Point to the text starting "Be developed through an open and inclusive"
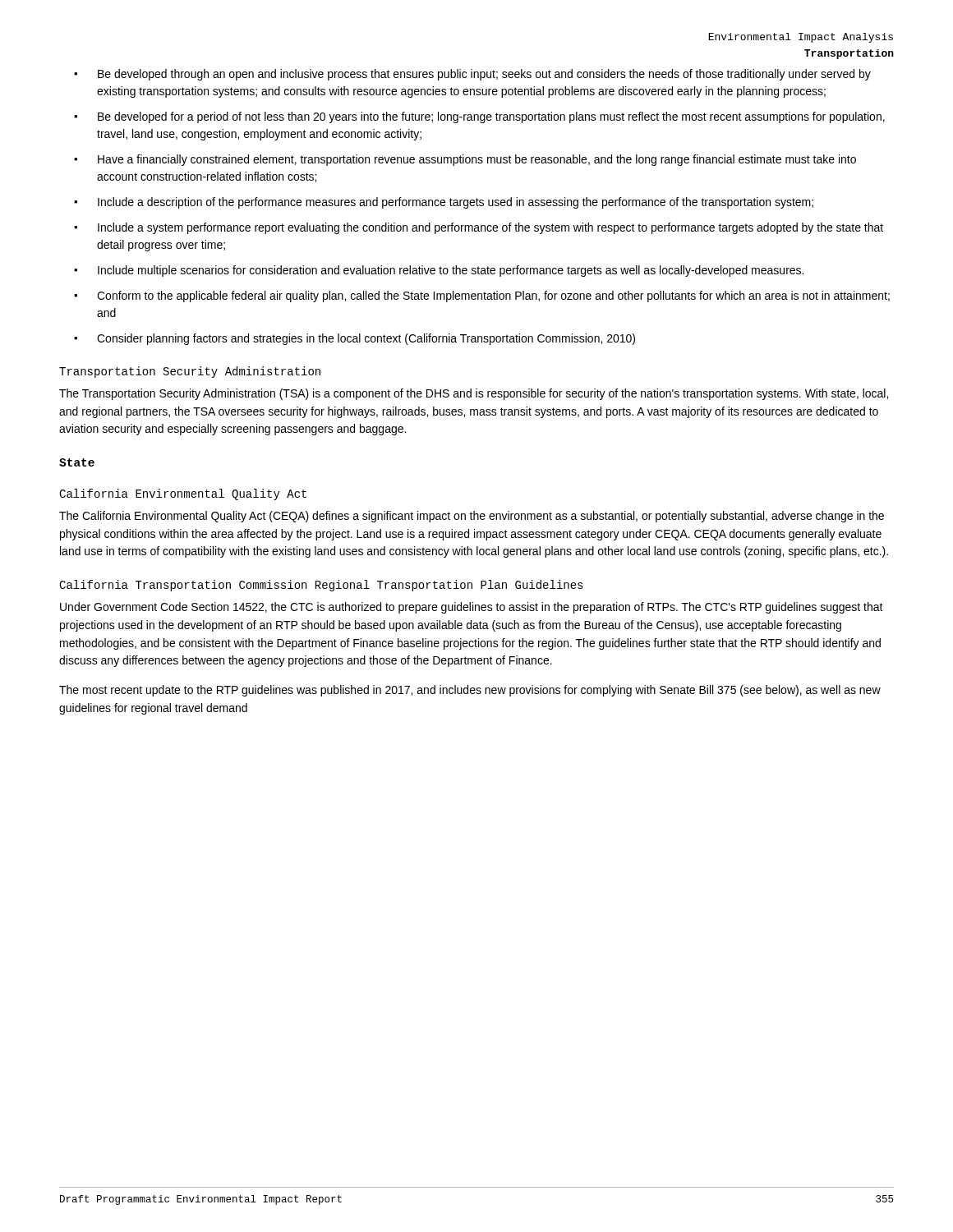The width and height of the screenshot is (953, 1232). (x=484, y=83)
